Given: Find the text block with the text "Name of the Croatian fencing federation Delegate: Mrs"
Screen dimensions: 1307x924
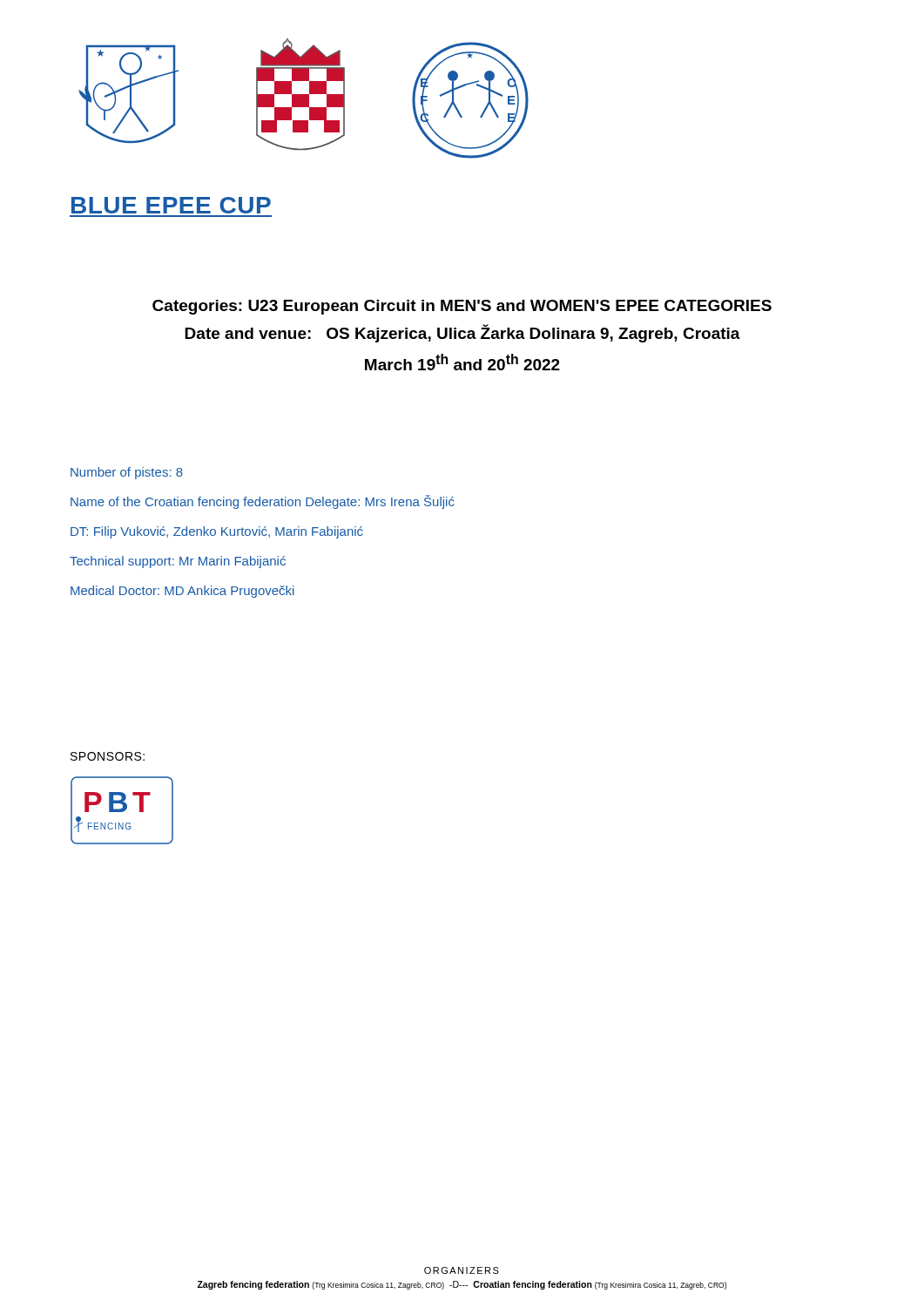Looking at the screenshot, I should pyautogui.click(x=462, y=502).
